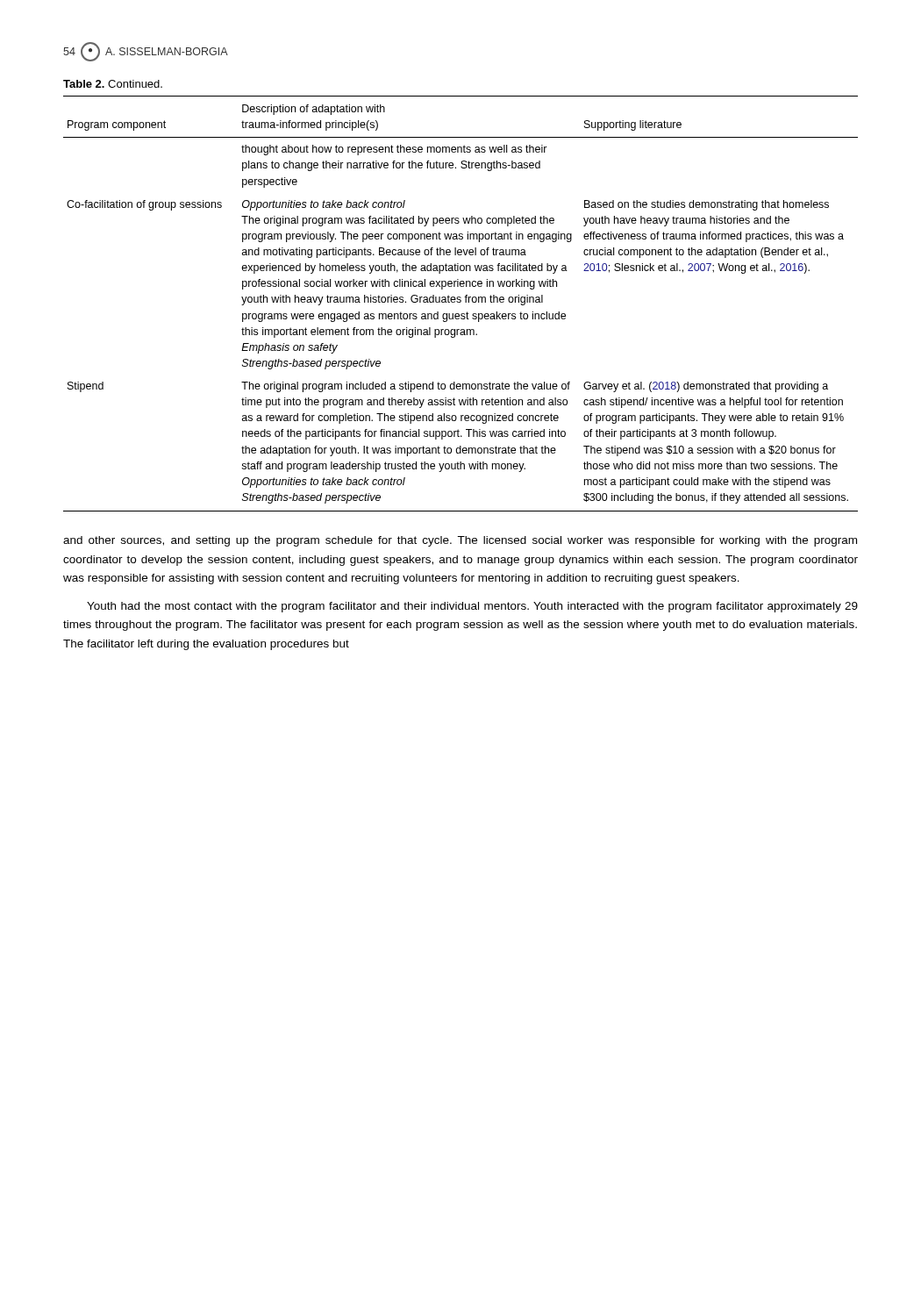This screenshot has width=921, height=1316.
Task: Find a table
Action: 460,304
